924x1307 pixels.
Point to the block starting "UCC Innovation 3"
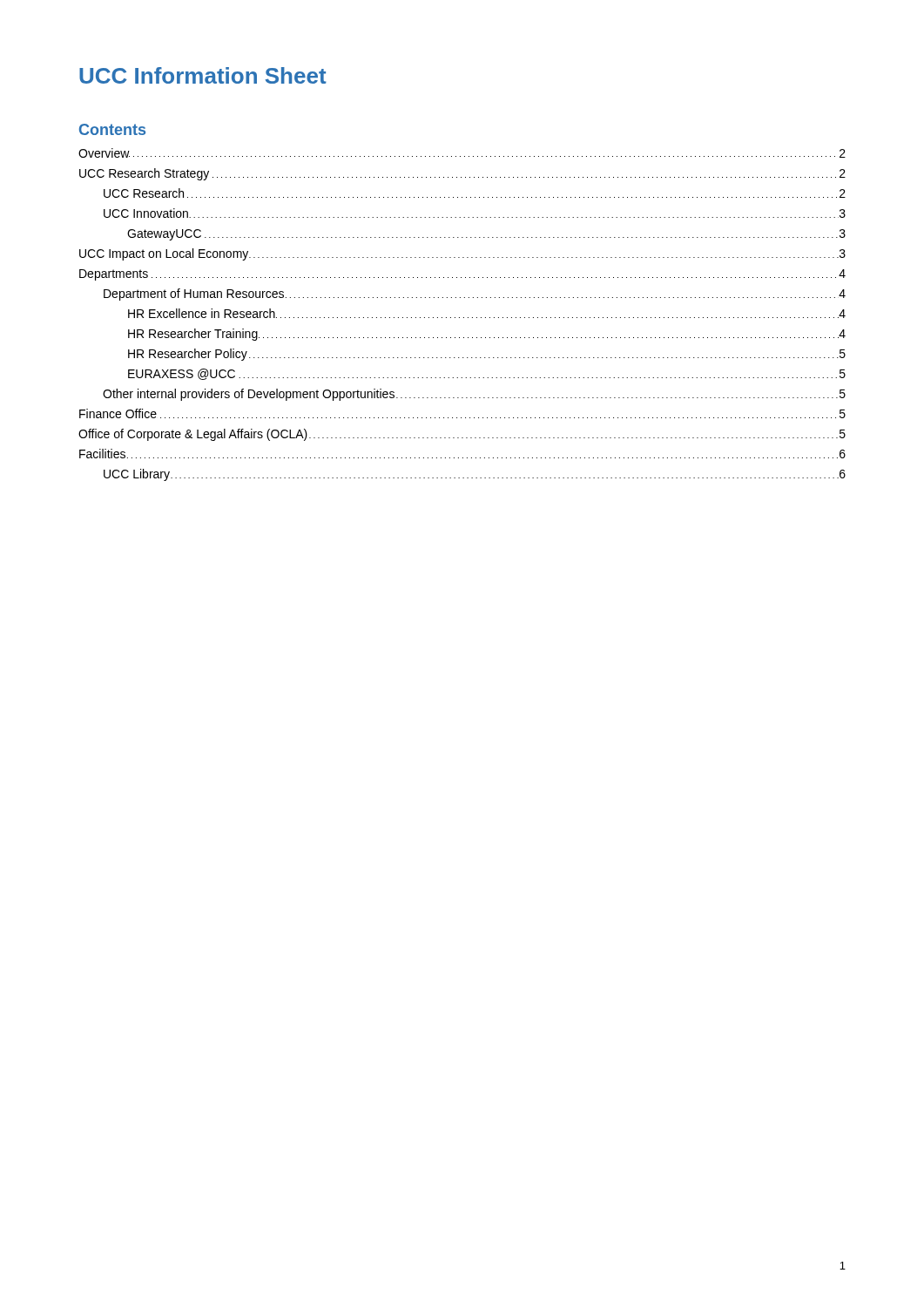[462, 213]
